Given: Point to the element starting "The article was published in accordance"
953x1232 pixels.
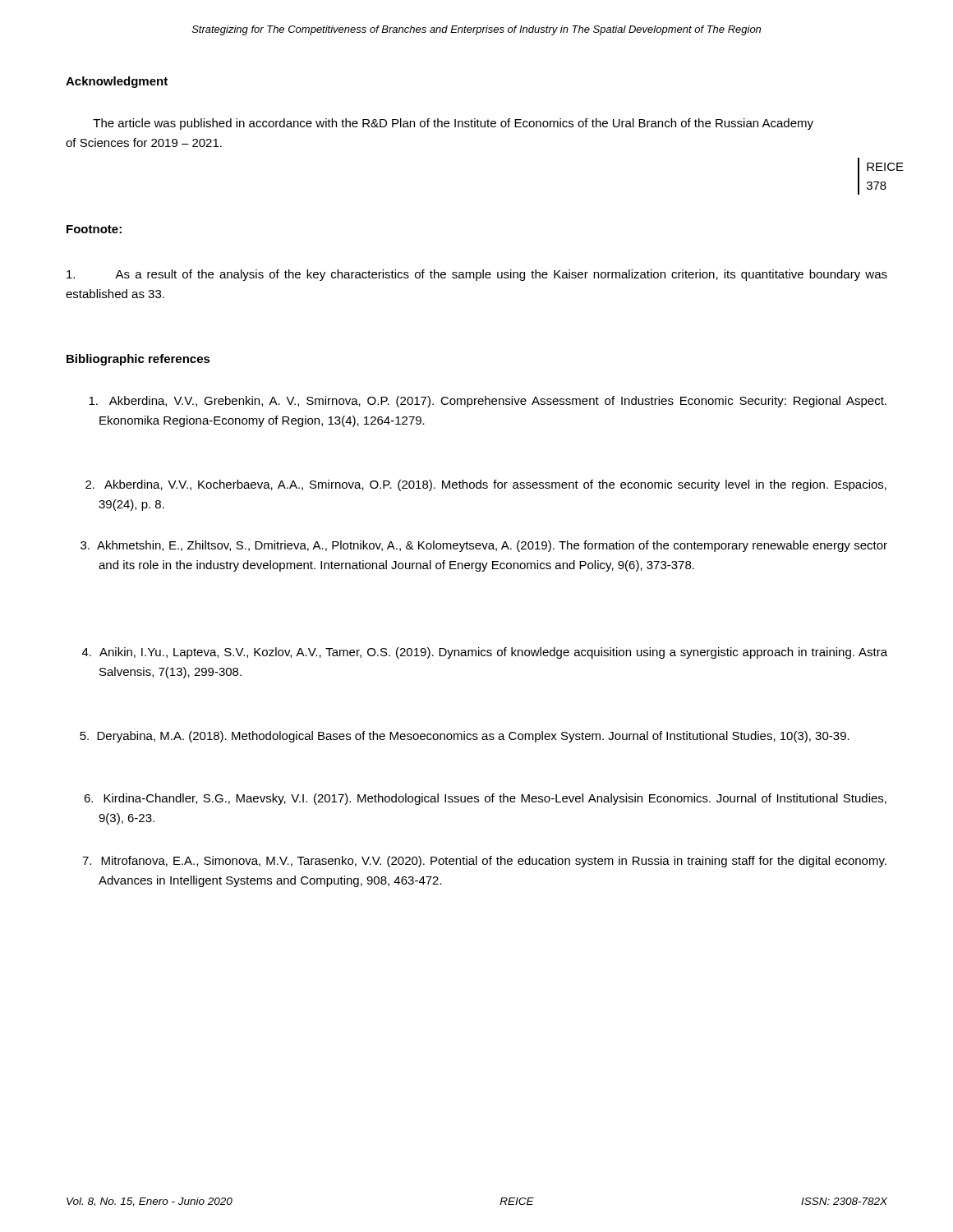Looking at the screenshot, I should click(440, 133).
